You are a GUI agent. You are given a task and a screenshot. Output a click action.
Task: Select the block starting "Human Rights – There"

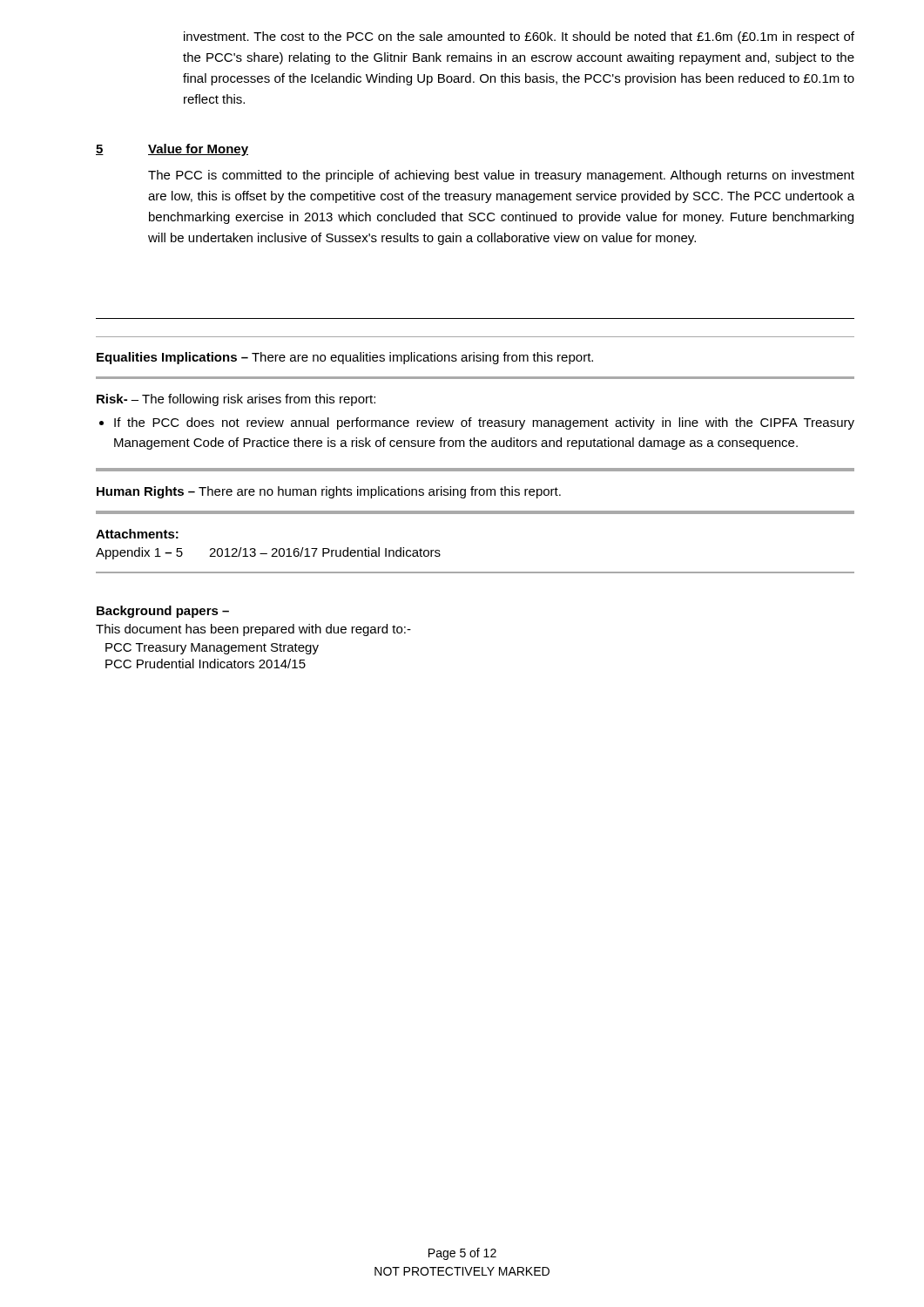coord(329,491)
